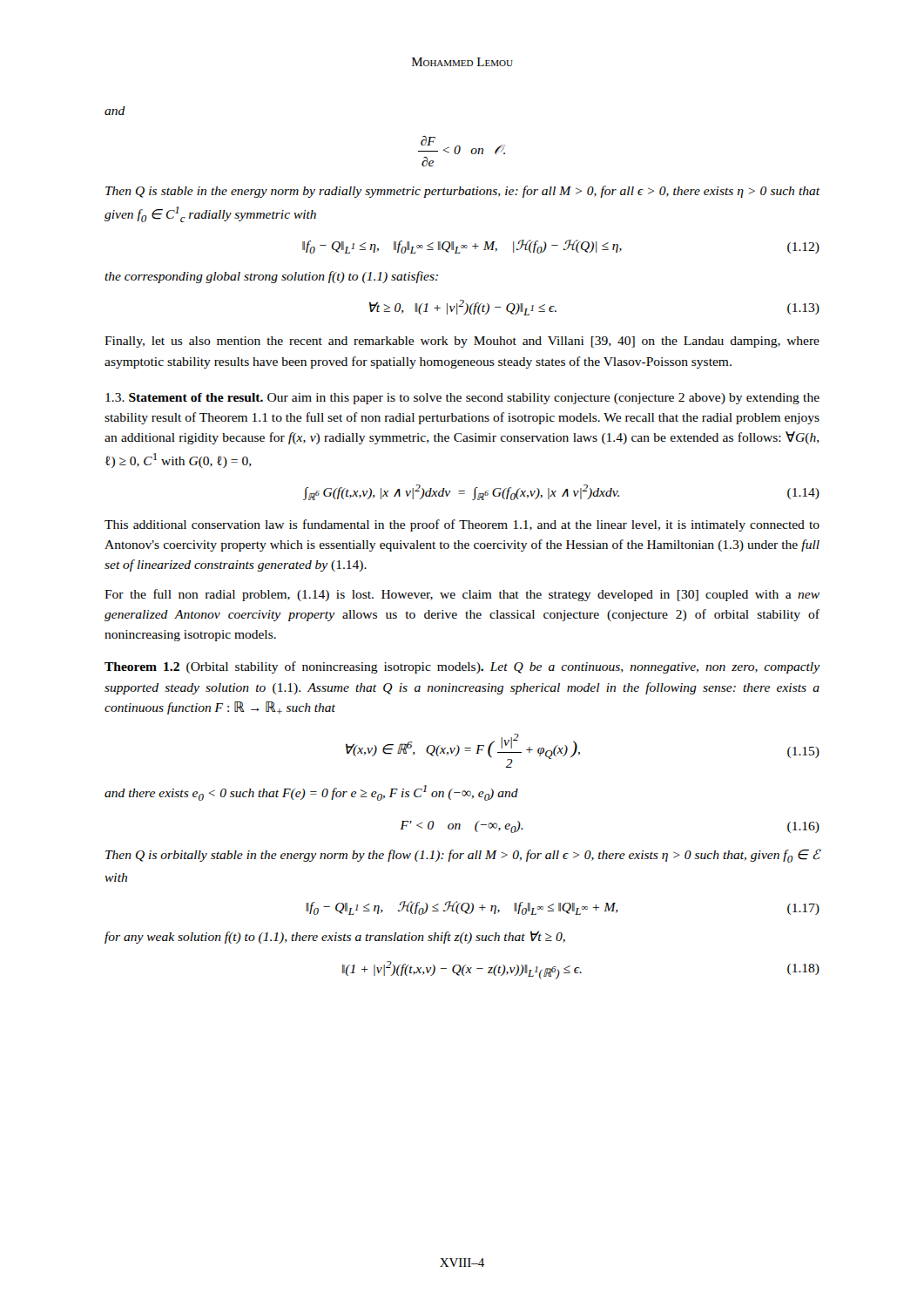Find the text block with the text "Then Q is orbitally stable in"
The height and width of the screenshot is (1307, 924).
tap(462, 866)
